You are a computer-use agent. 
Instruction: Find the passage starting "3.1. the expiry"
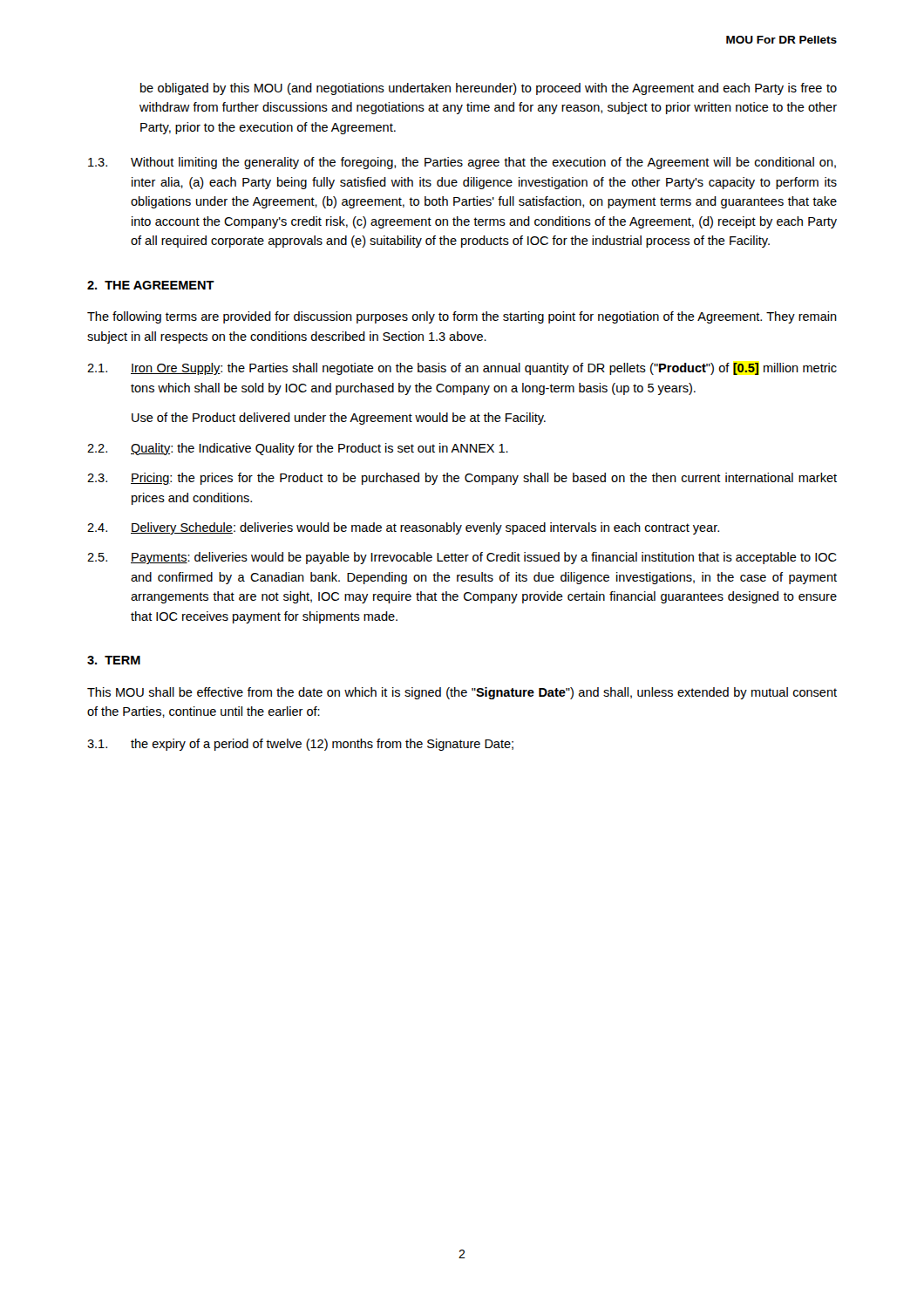coord(462,744)
